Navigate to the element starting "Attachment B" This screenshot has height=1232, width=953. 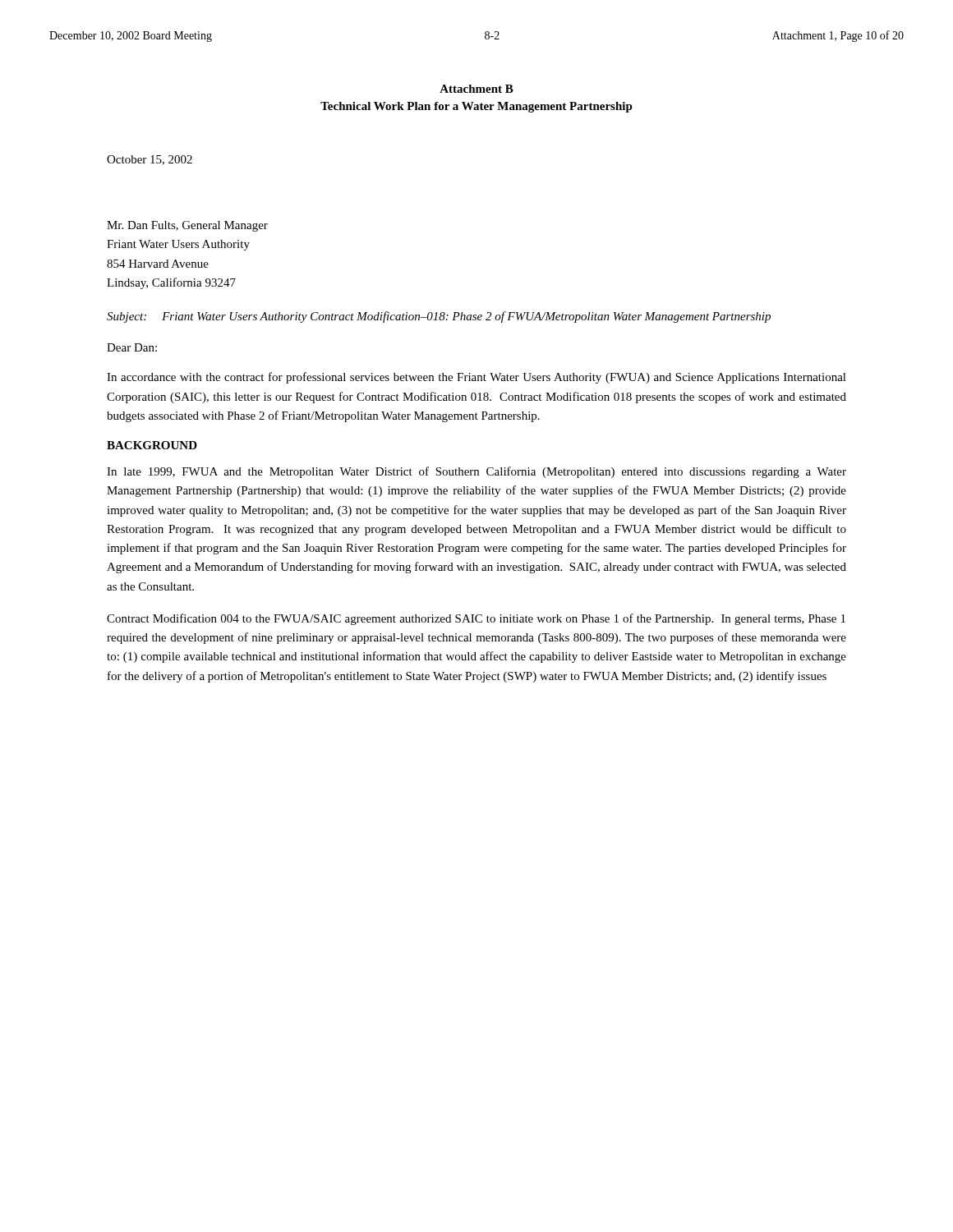click(x=476, y=89)
